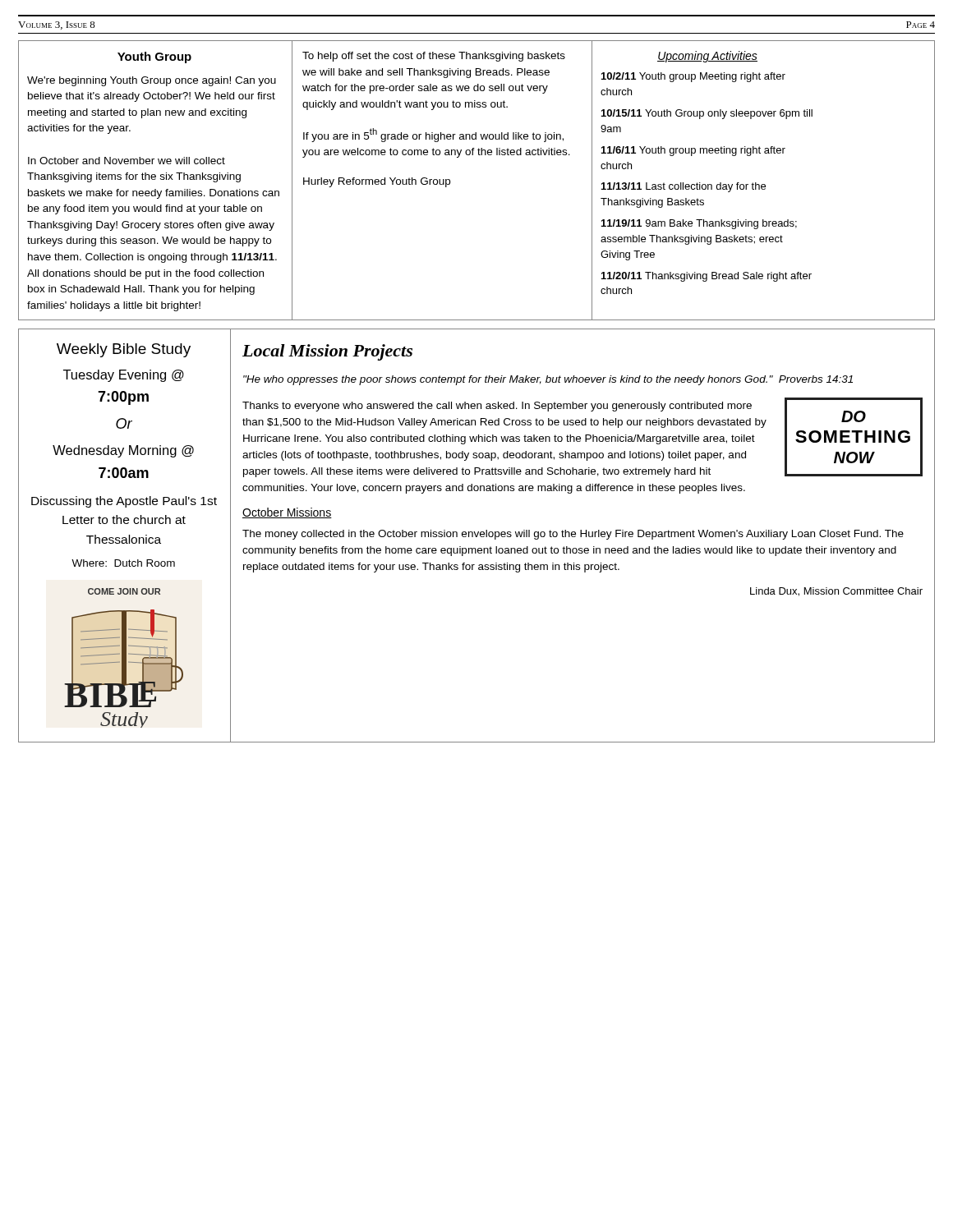
Task: Select the text block starting "To help off set the cost"
Action: (434, 80)
